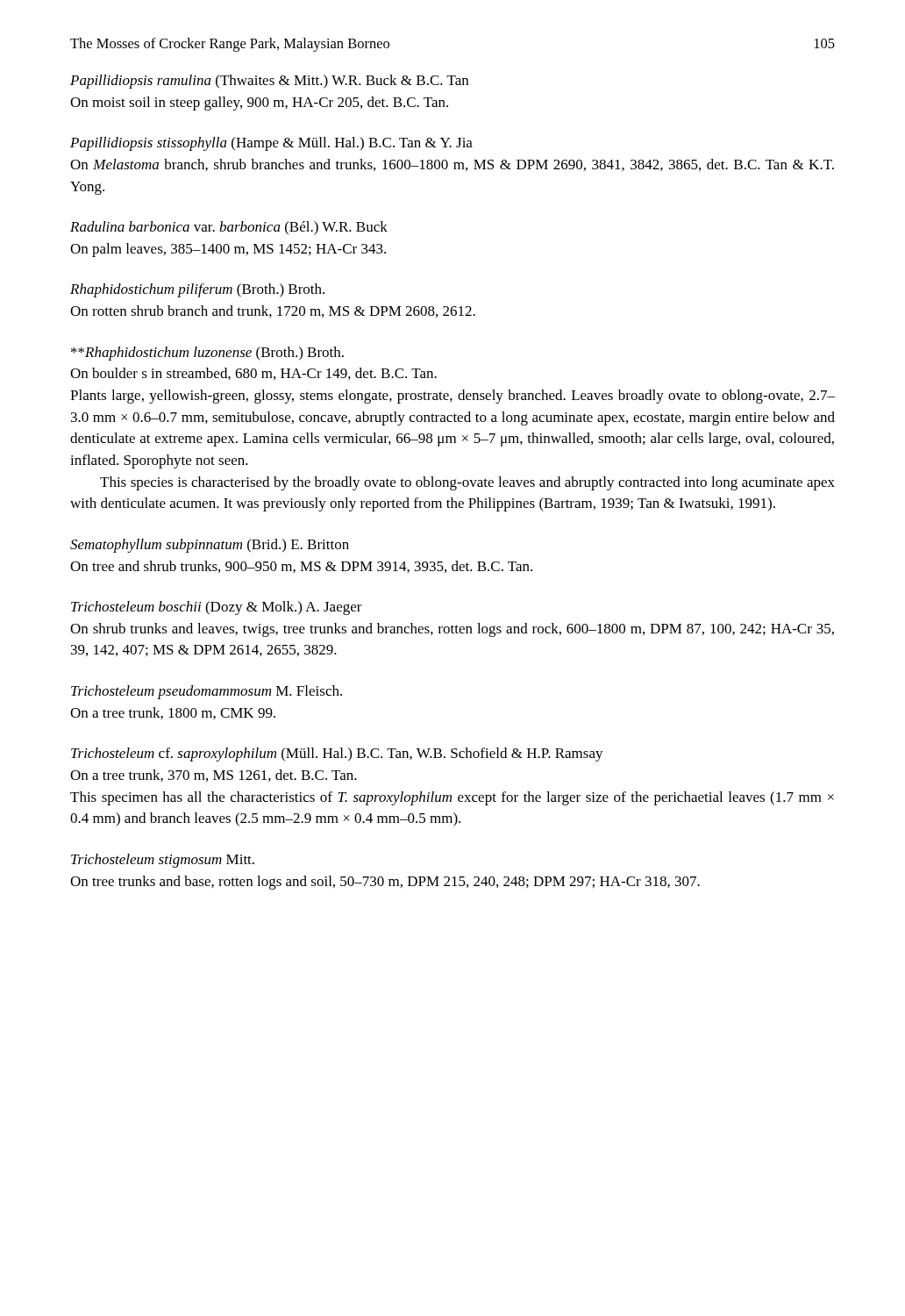
Task: Navigate to the text starting "Trichosteleum boschii (Dozy & Molk.) A."
Action: [452, 629]
